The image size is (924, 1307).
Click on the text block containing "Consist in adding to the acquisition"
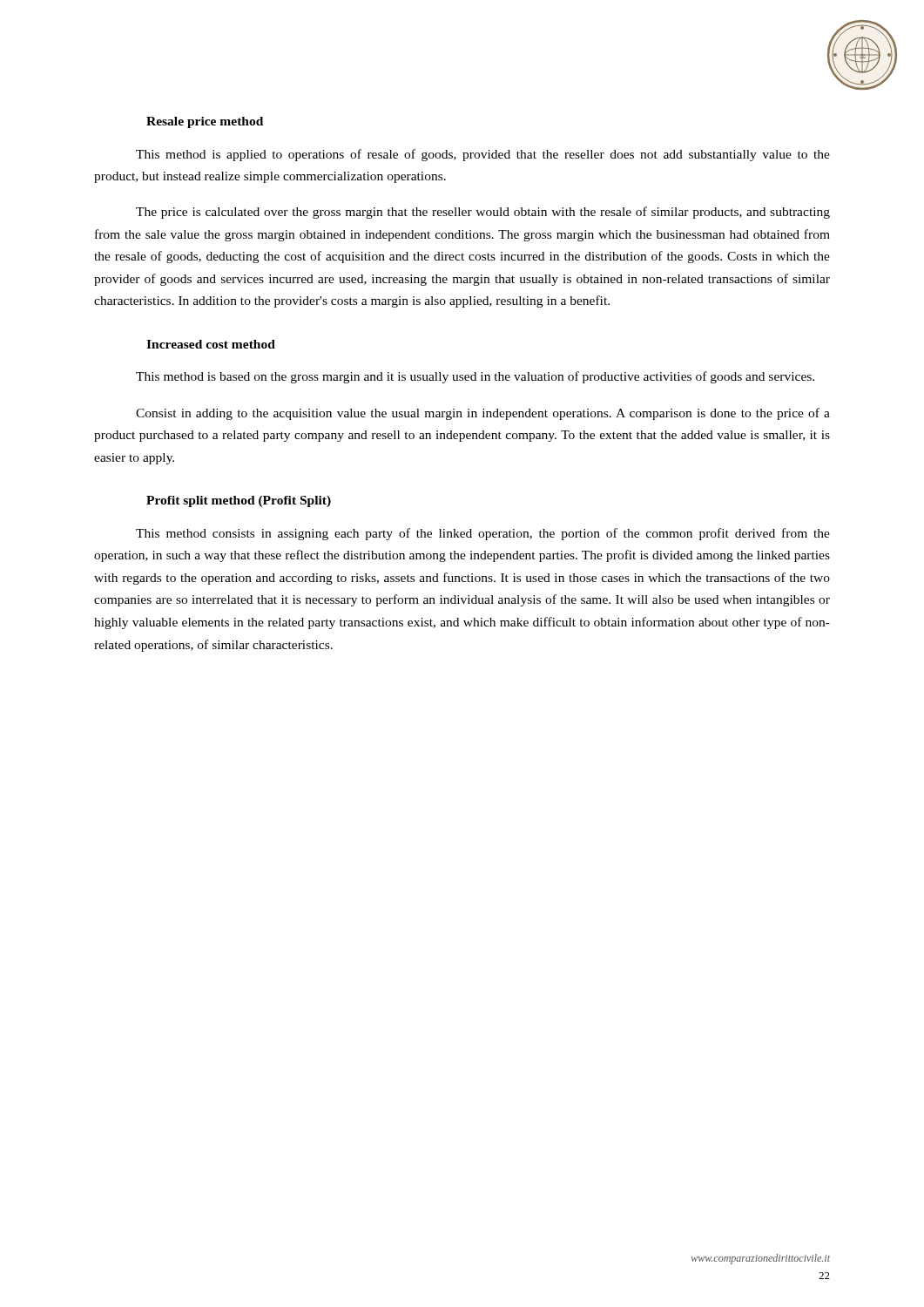coord(462,434)
